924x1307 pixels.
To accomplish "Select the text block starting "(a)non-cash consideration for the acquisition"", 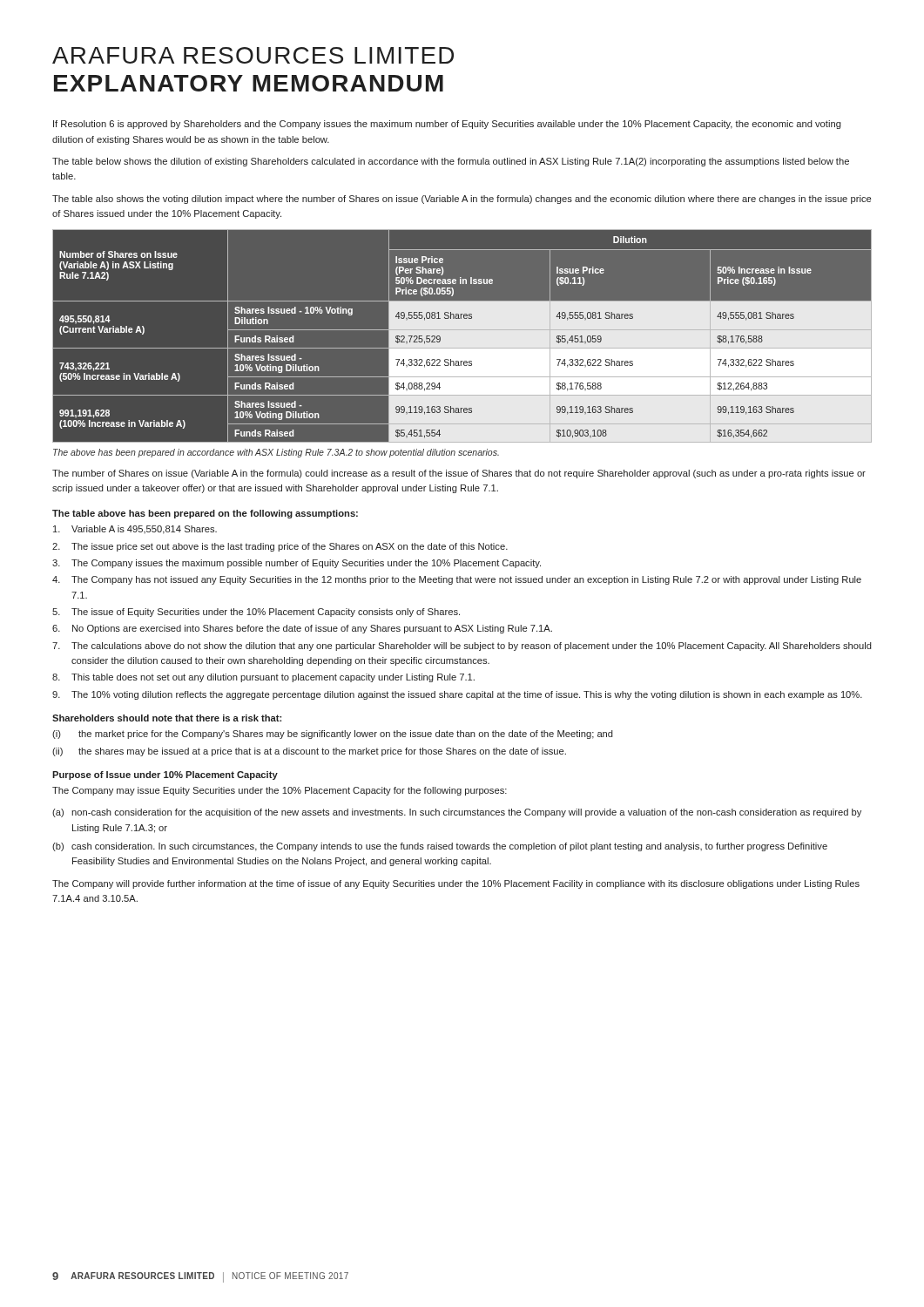I will click(x=462, y=820).
